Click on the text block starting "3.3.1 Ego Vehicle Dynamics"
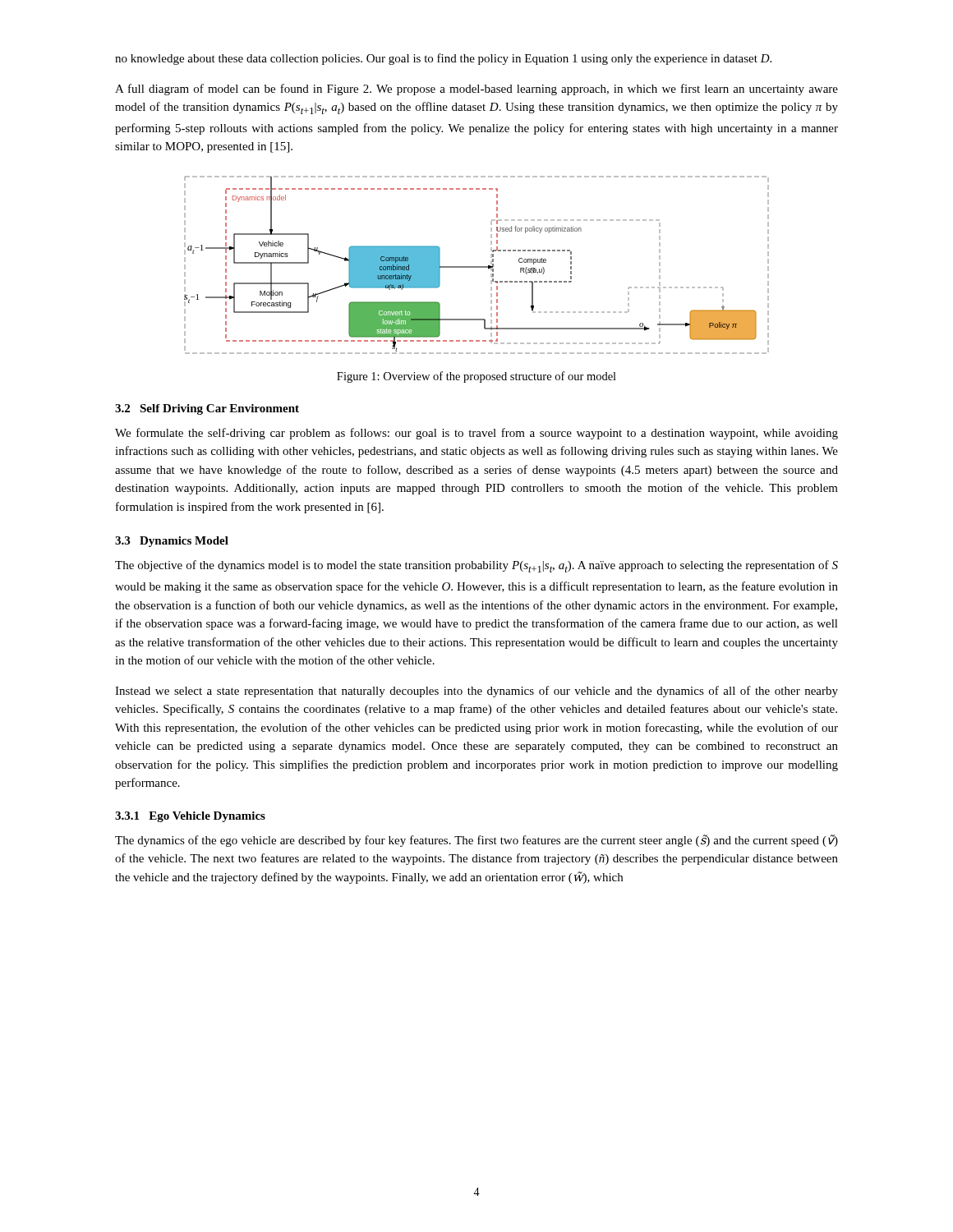 (x=190, y=815)
